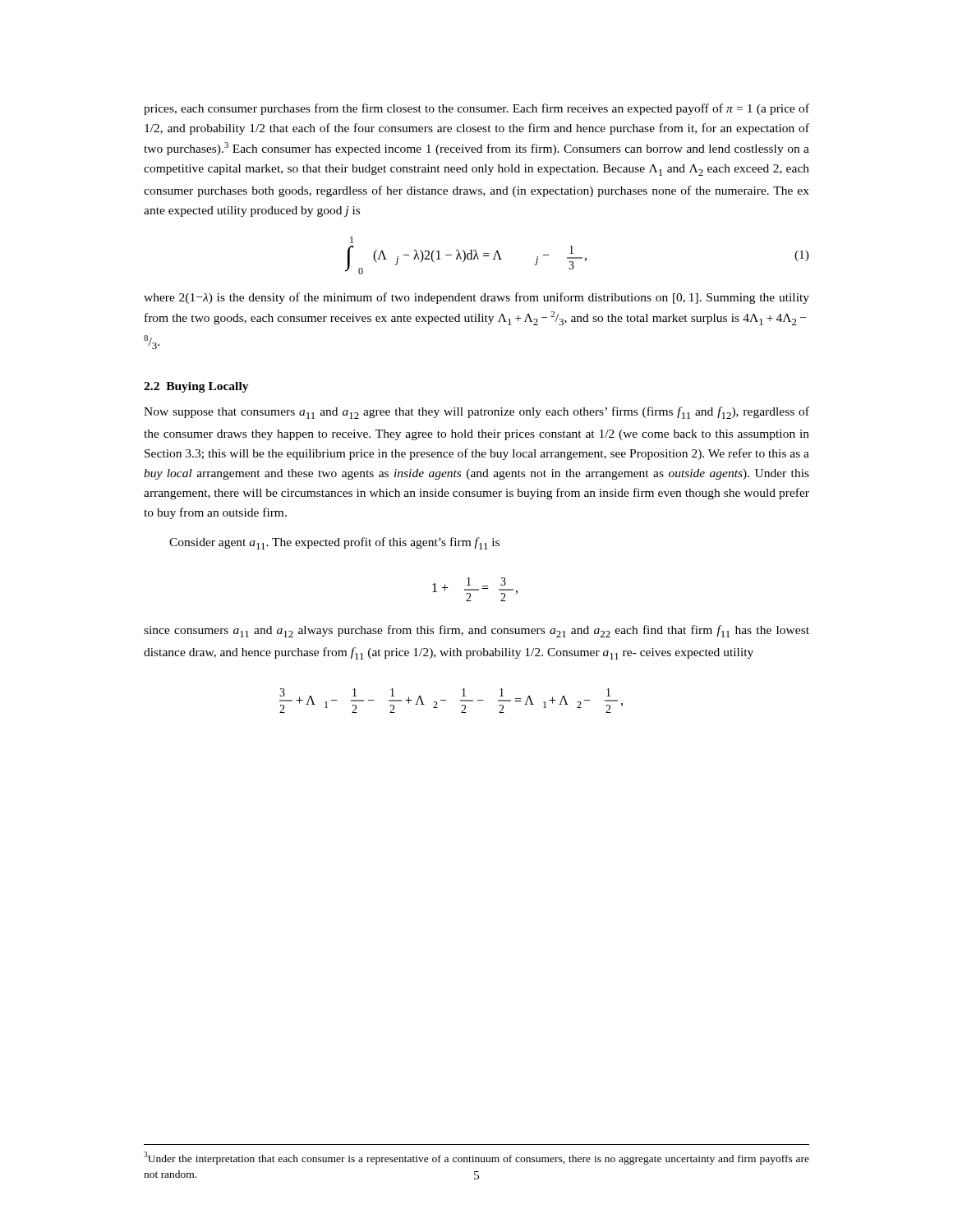The width and height of the screenshot is (953, 1232).
Task: Where is the passage that starts "prices, each consumer purchases from"?
Action: coord(476,159)
